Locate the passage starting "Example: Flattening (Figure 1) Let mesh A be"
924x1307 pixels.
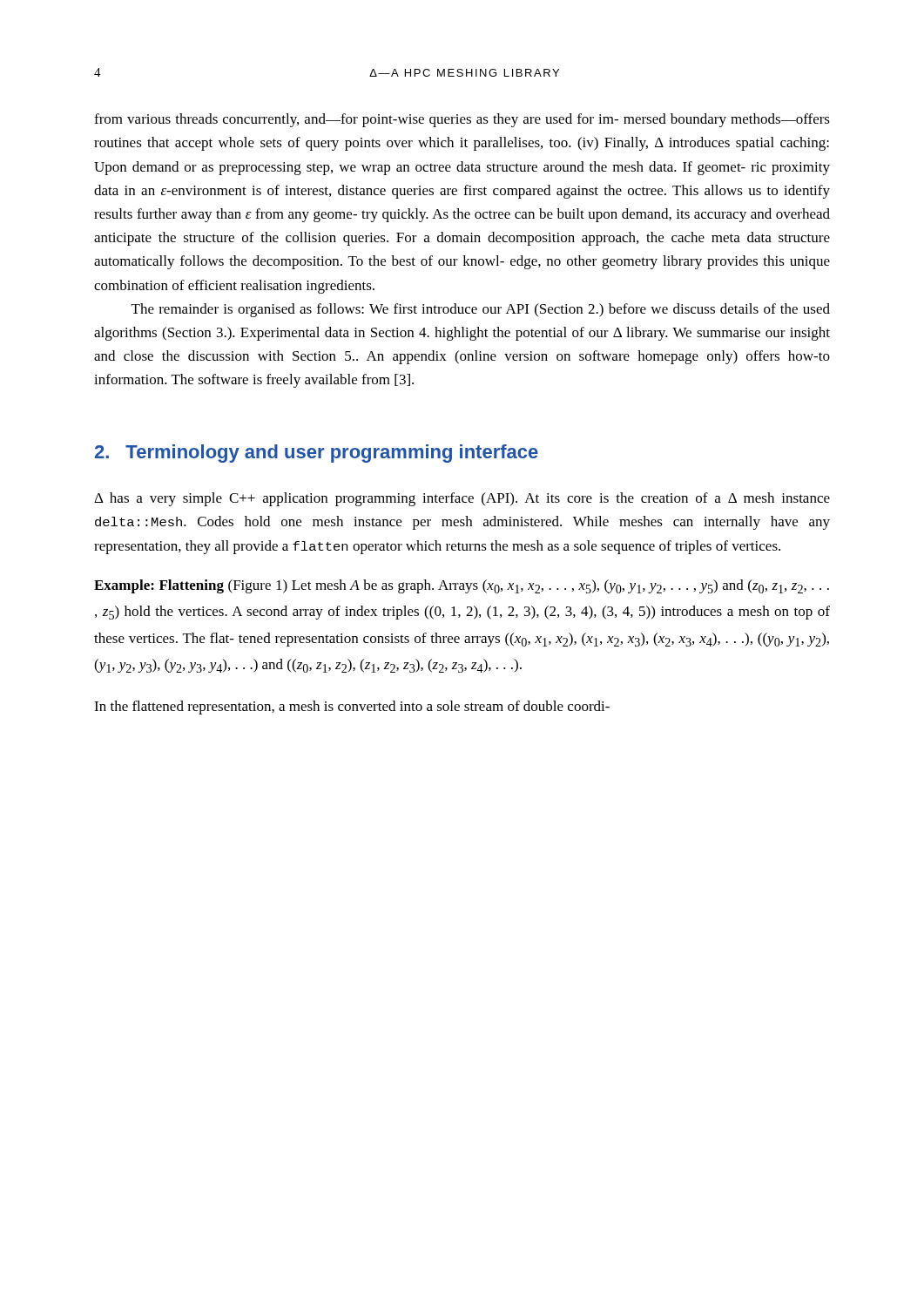tap(462, 626)
